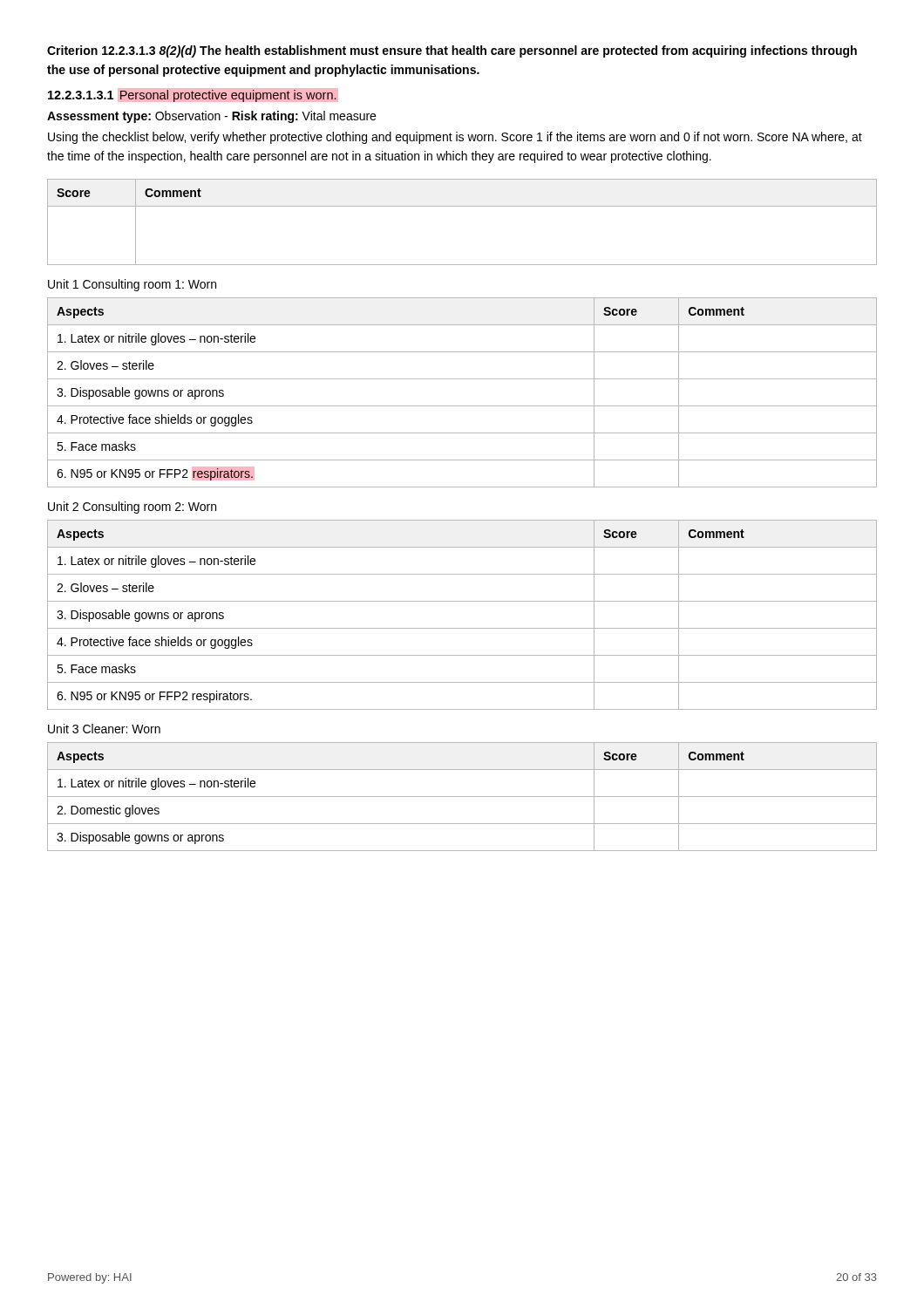
Task: Point to the region starting "Unit 3 Cleaner: Worn"
Action: 104,729
